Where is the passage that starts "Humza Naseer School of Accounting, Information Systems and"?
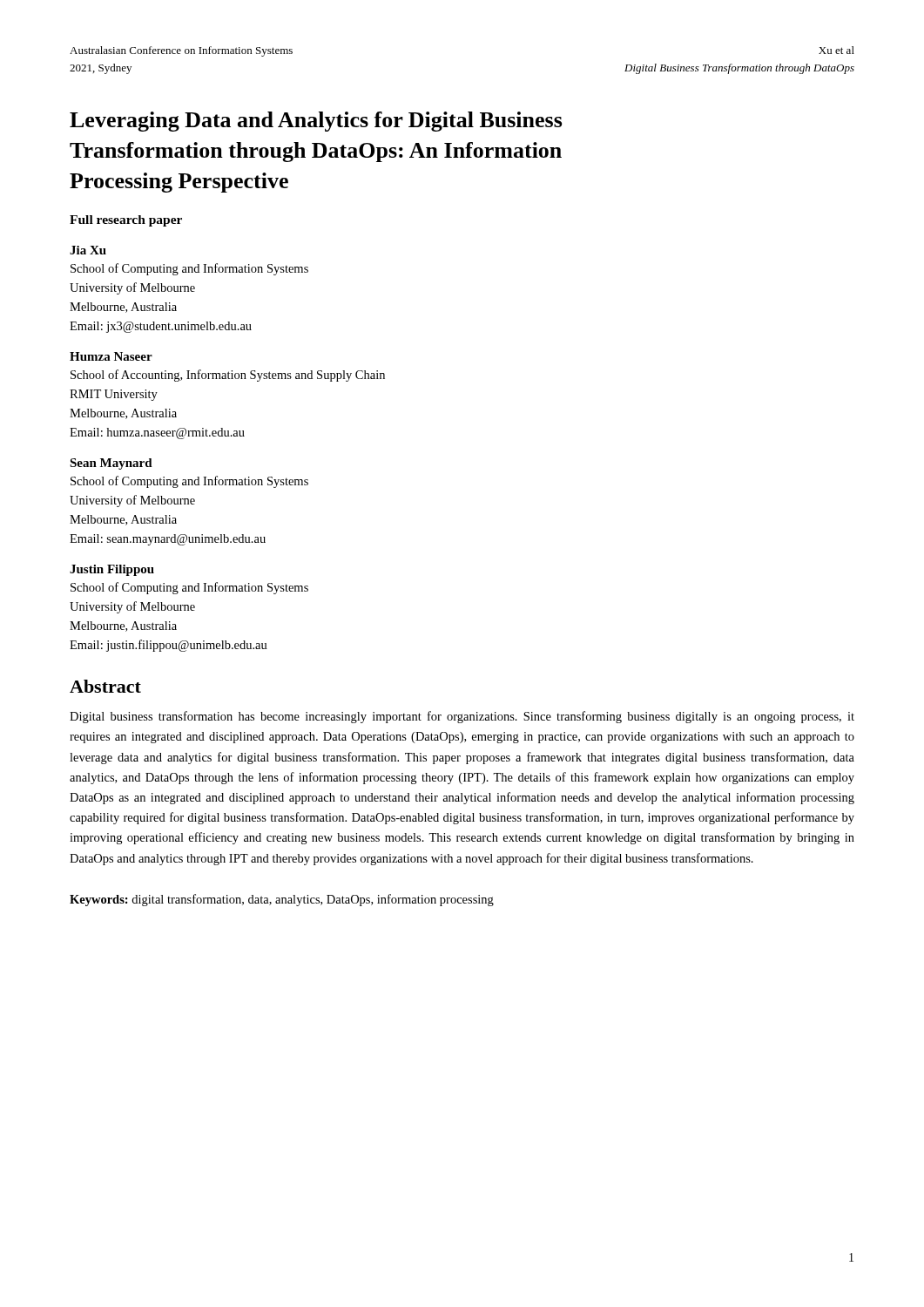Screen dimensions: 1307x924 point(111,356)
